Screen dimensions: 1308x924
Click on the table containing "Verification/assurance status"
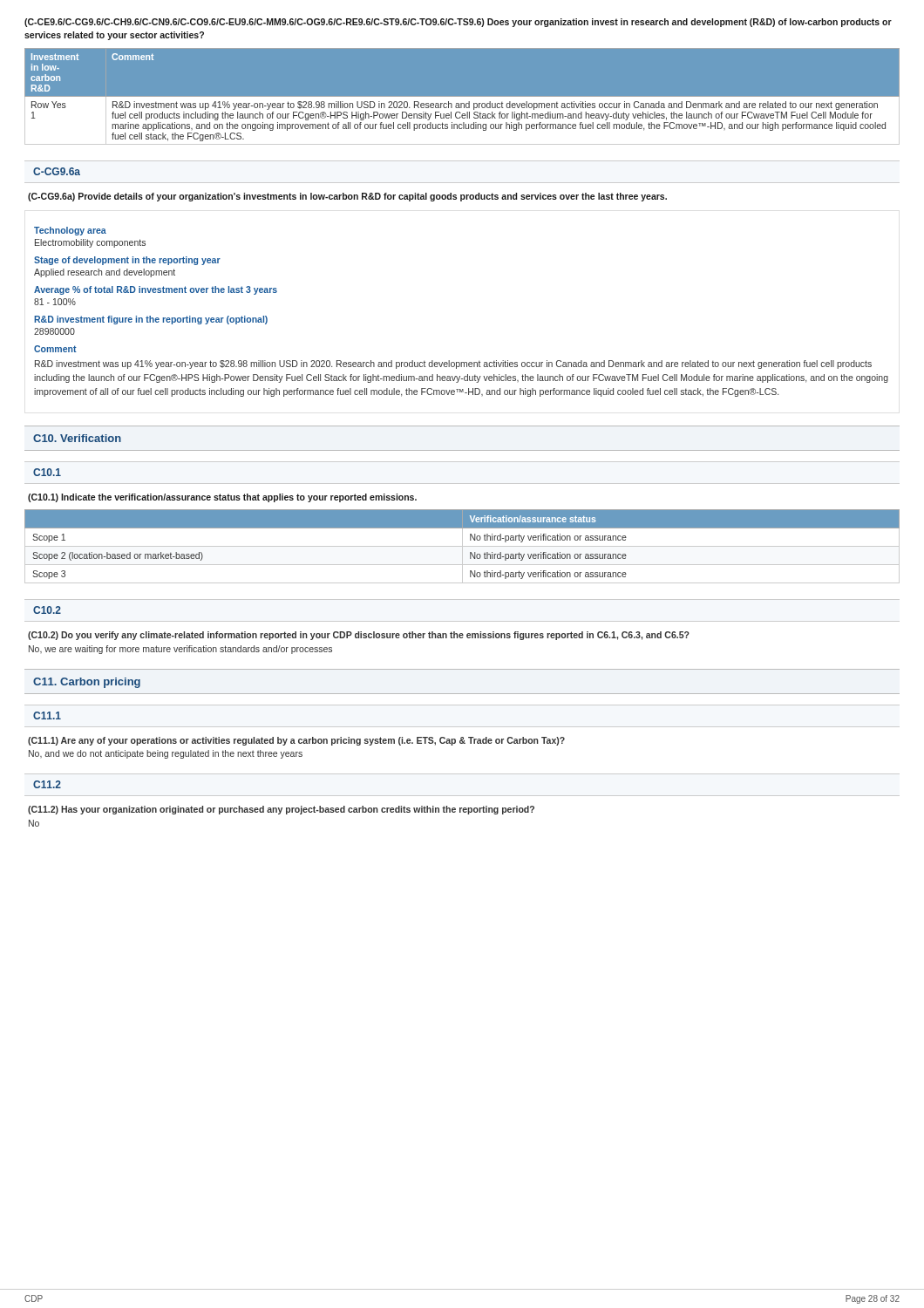point(462,546)
